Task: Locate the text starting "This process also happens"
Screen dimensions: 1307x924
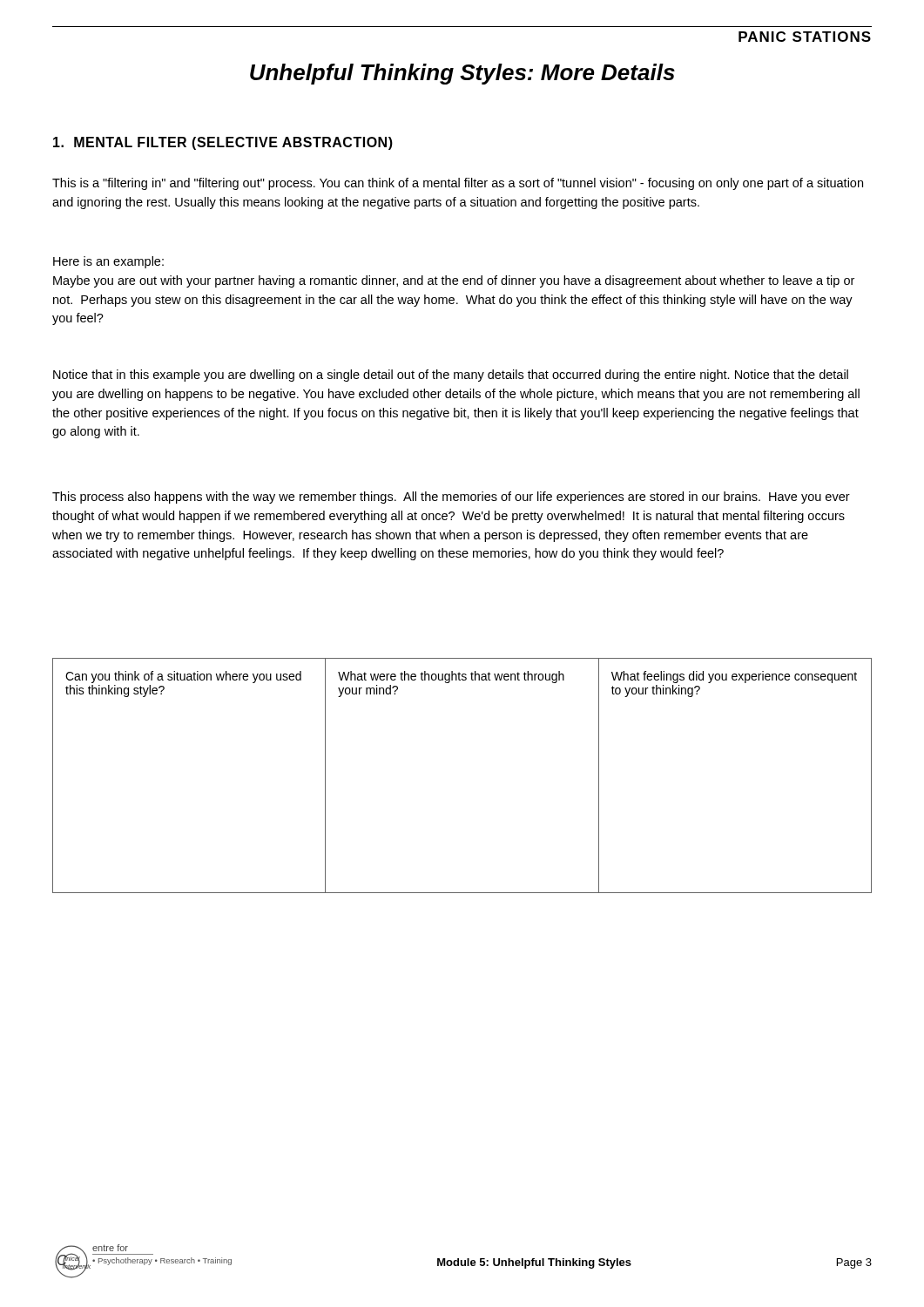Action: point(451,525)
